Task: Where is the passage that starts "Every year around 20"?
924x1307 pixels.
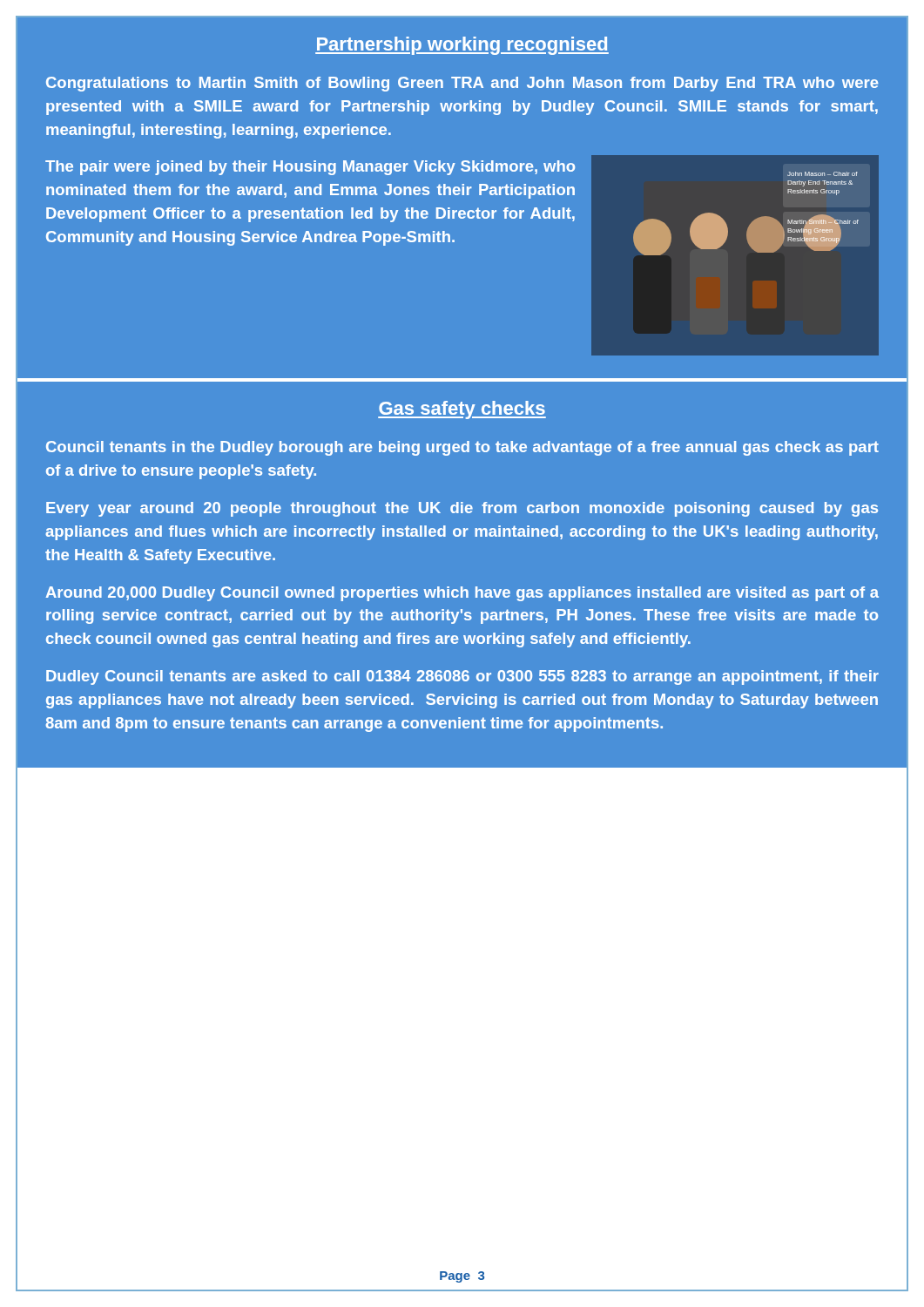Action: pyautogui.click(x=462, y=531)
